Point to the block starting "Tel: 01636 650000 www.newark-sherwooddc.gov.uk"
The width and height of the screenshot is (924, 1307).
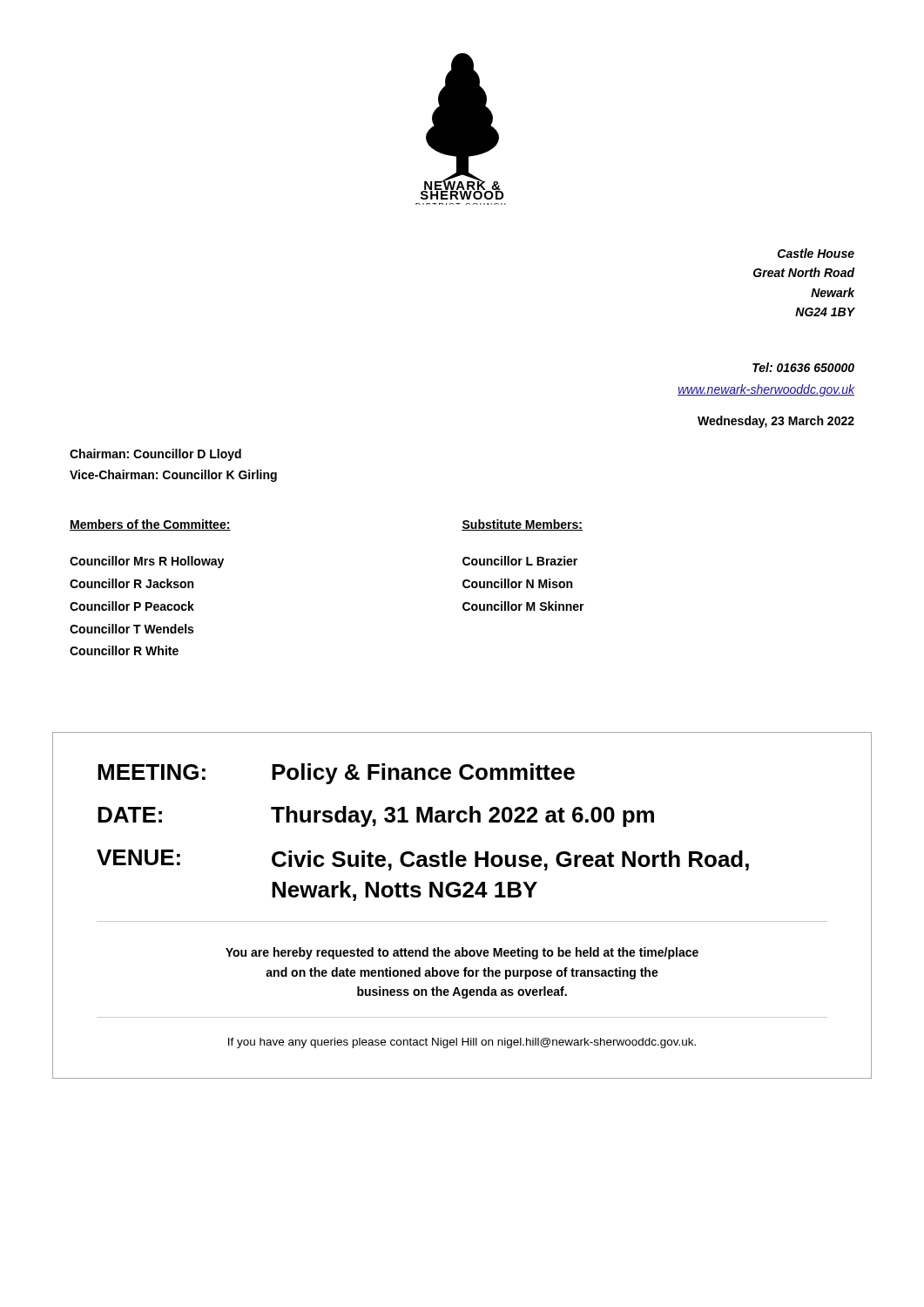pyautogui.click(x=766, y=379)
